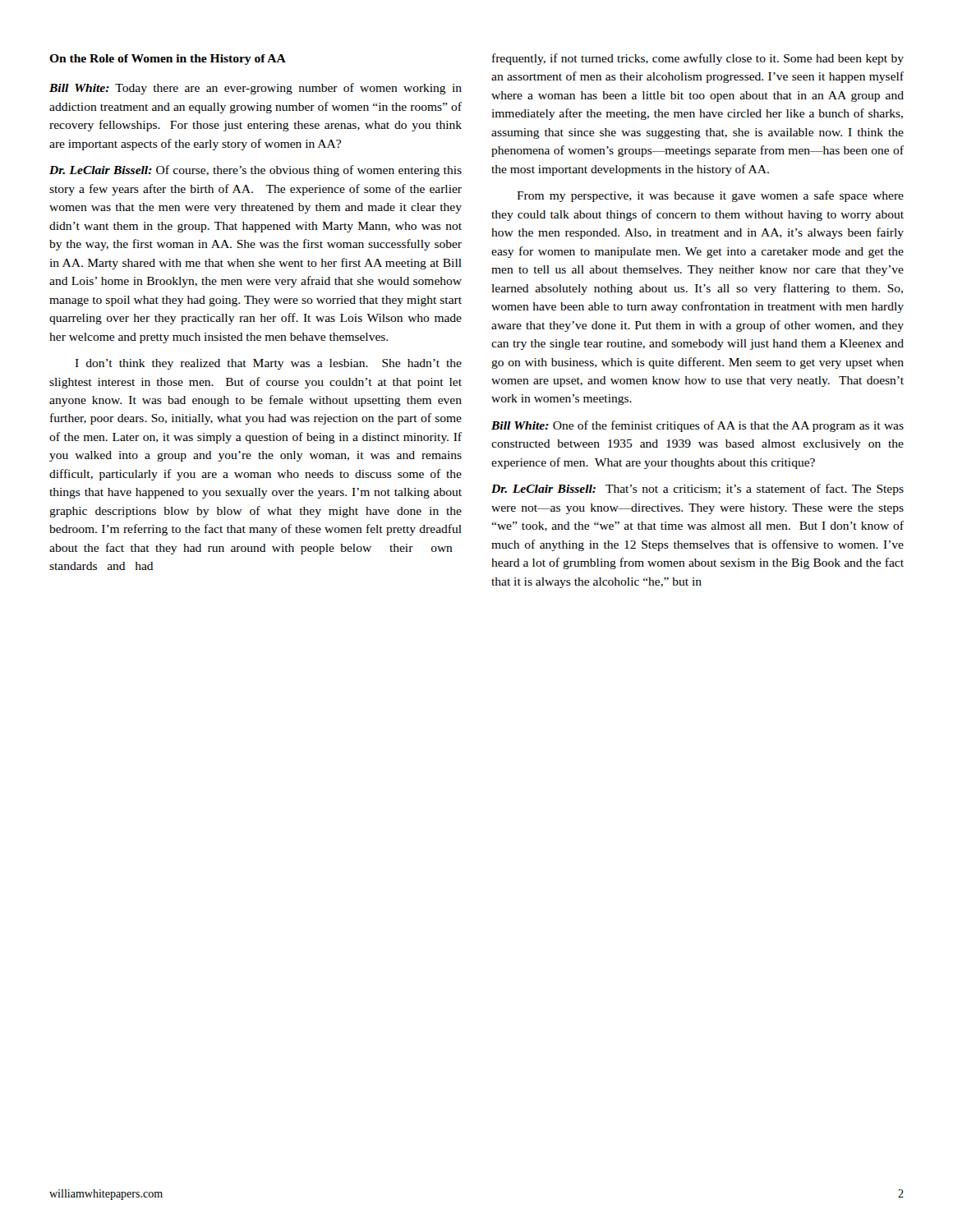The image size is (953, 1232).
Task: Click on the passage starting "frequently, if not turned"
Action: 698,229
